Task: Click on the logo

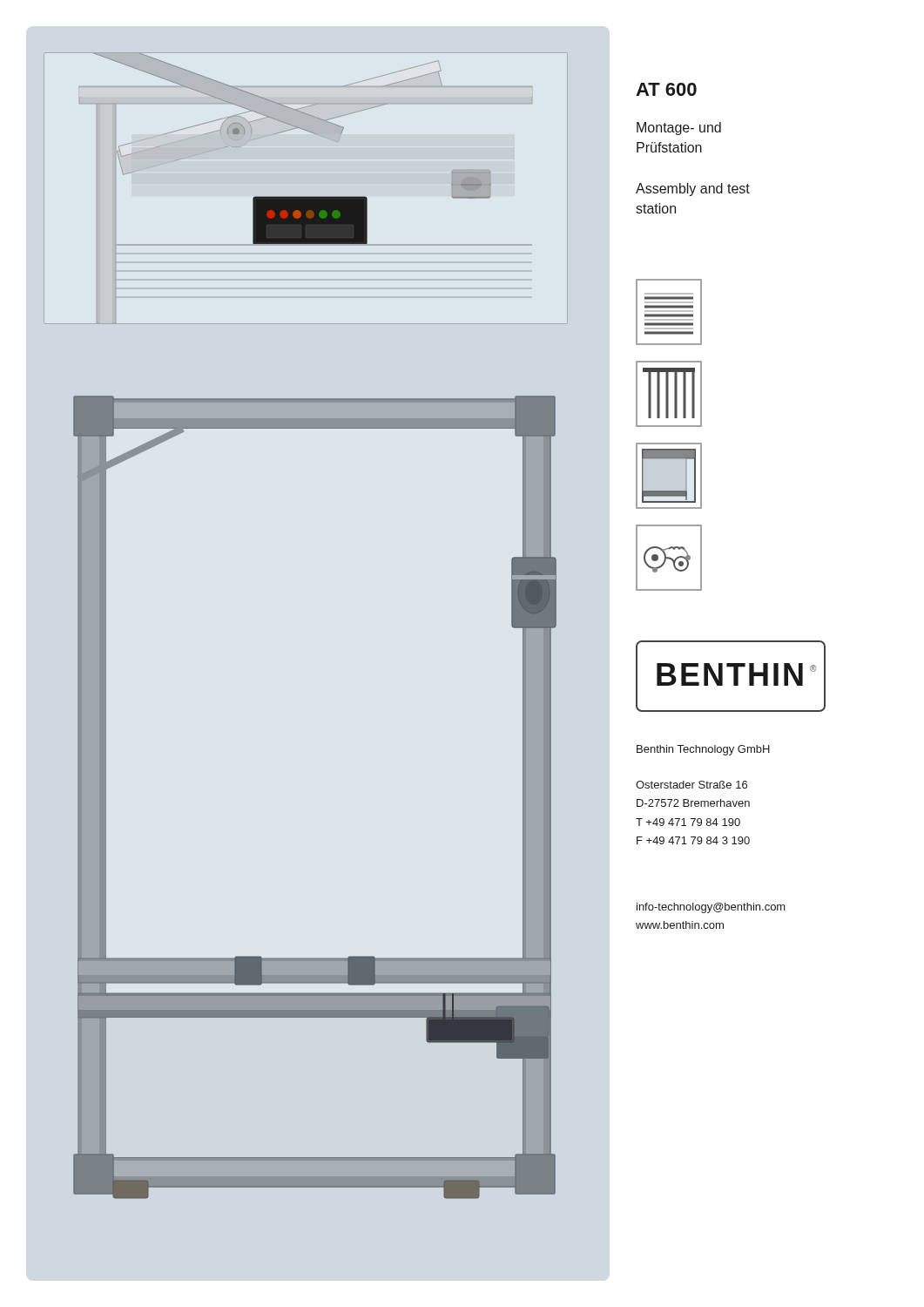Action: click(x=731, y=676)
